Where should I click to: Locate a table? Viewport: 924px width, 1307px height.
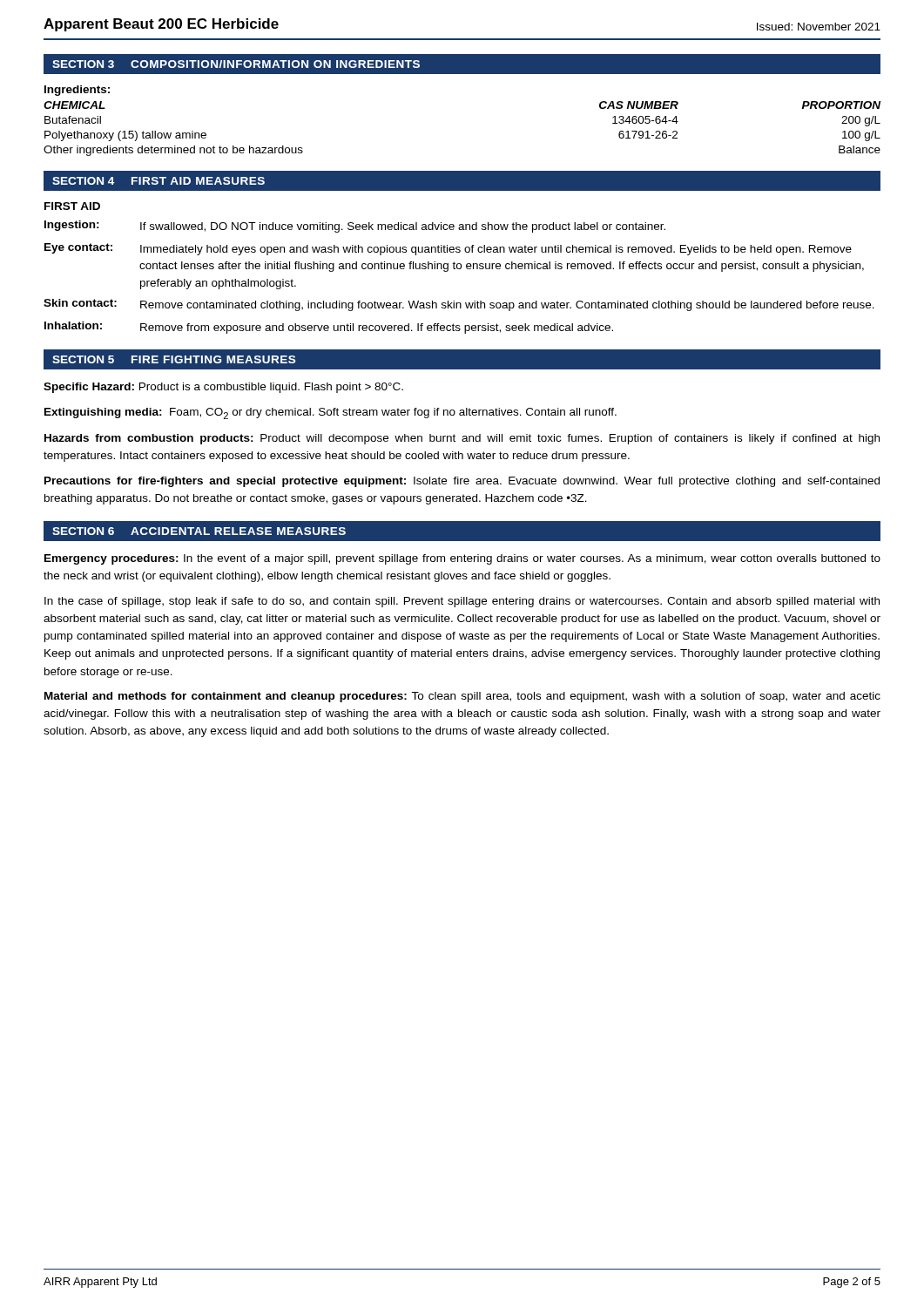[x=462, y=120]
